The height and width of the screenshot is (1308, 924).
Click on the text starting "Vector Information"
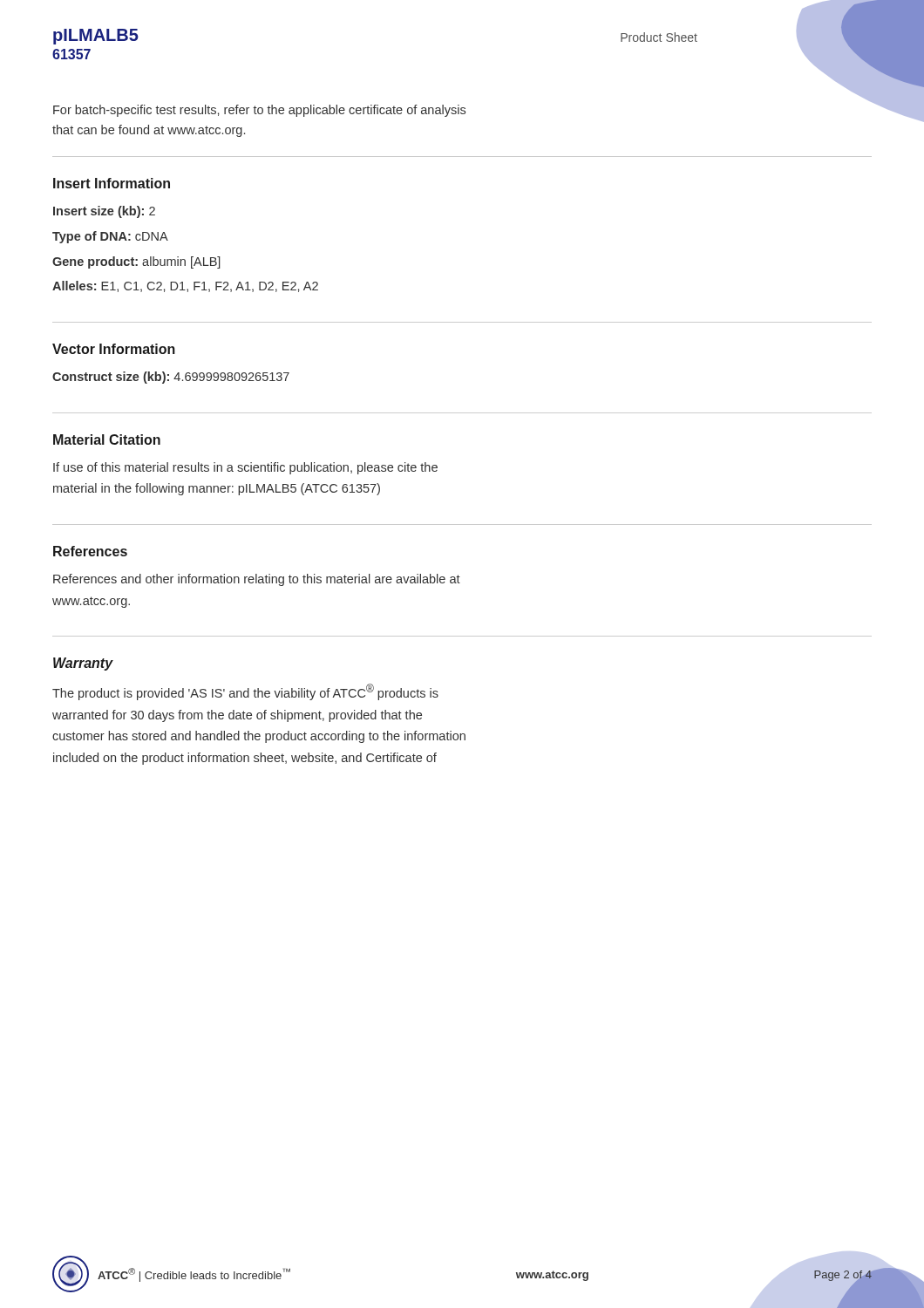pyautogui.click(x=114, y=349)
